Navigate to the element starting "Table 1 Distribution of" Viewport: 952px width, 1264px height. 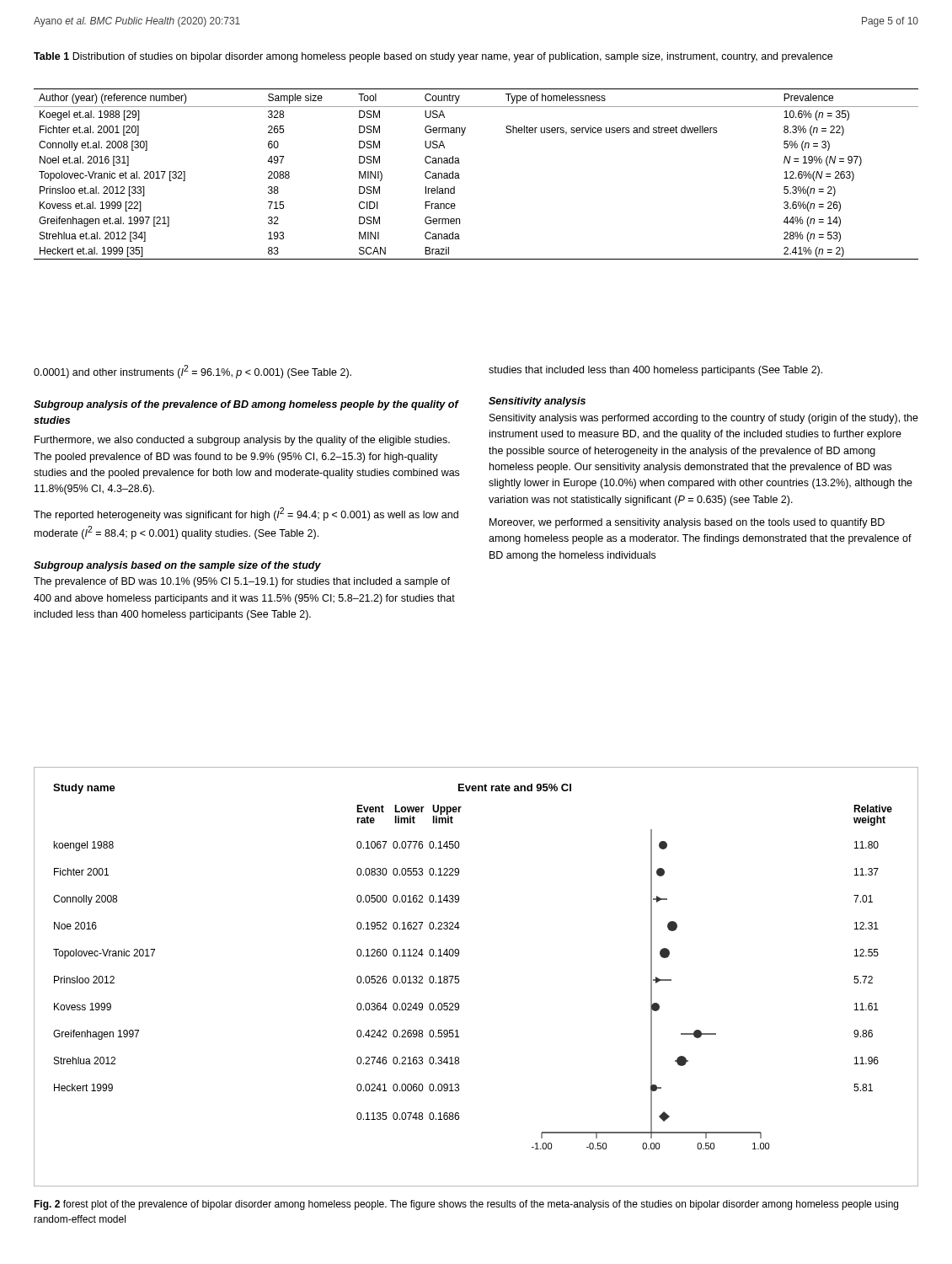point(433,56)
